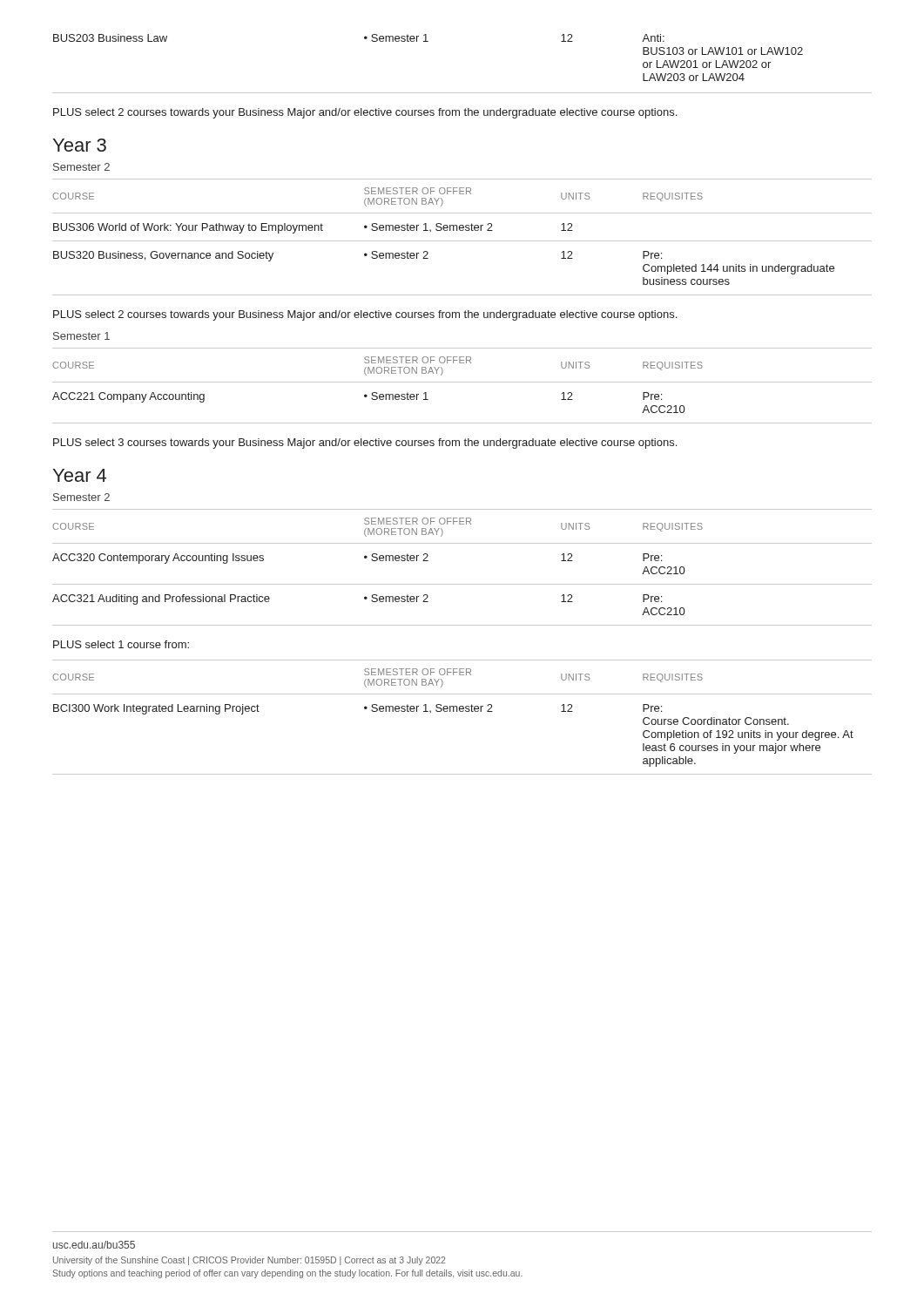Find "Year 3" on this page
Image resolution: width=924 pixels, height=1307 pixels.
click(x=80, y=145)
